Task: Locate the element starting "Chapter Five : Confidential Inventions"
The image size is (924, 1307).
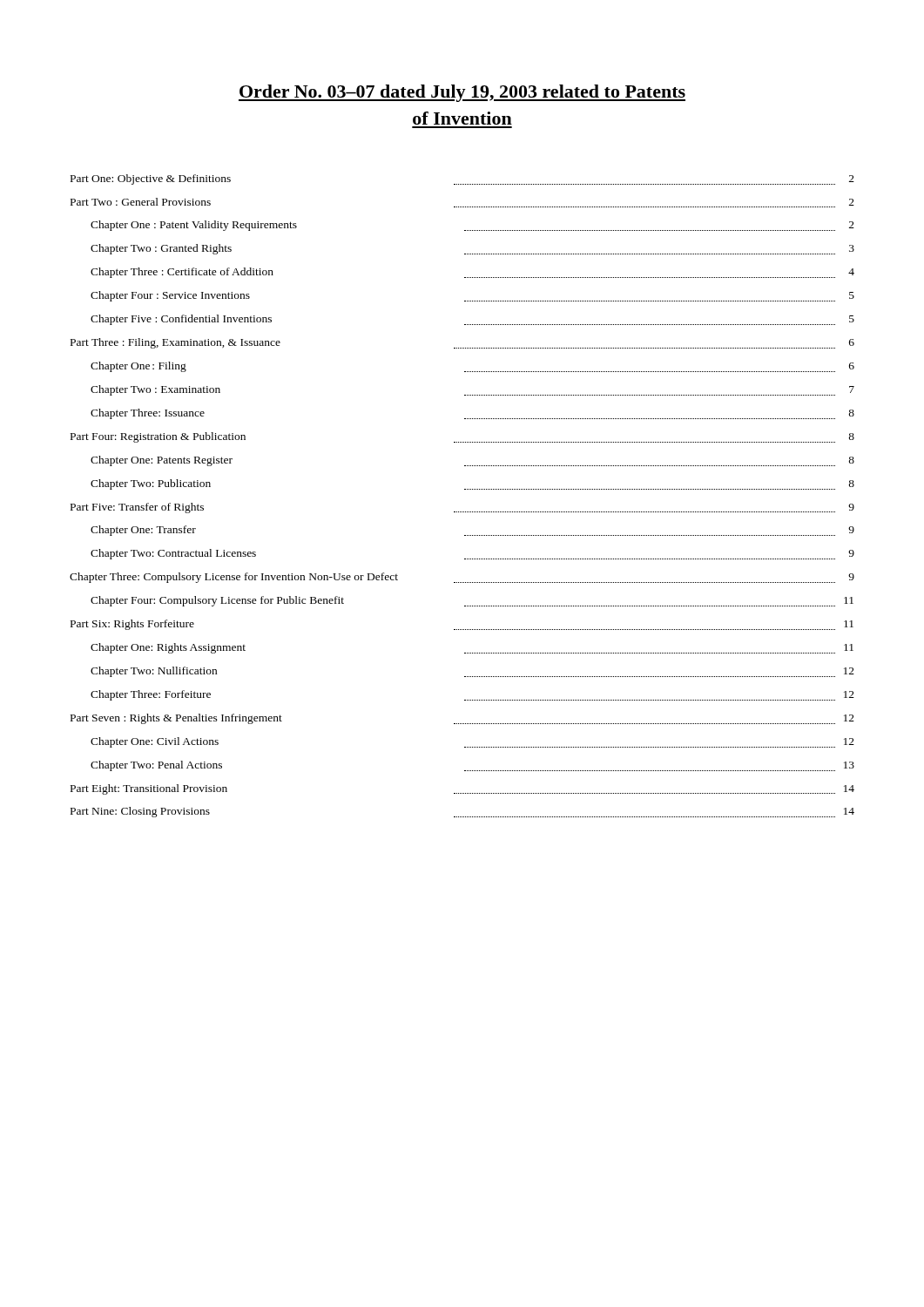Action: (462, 319)
